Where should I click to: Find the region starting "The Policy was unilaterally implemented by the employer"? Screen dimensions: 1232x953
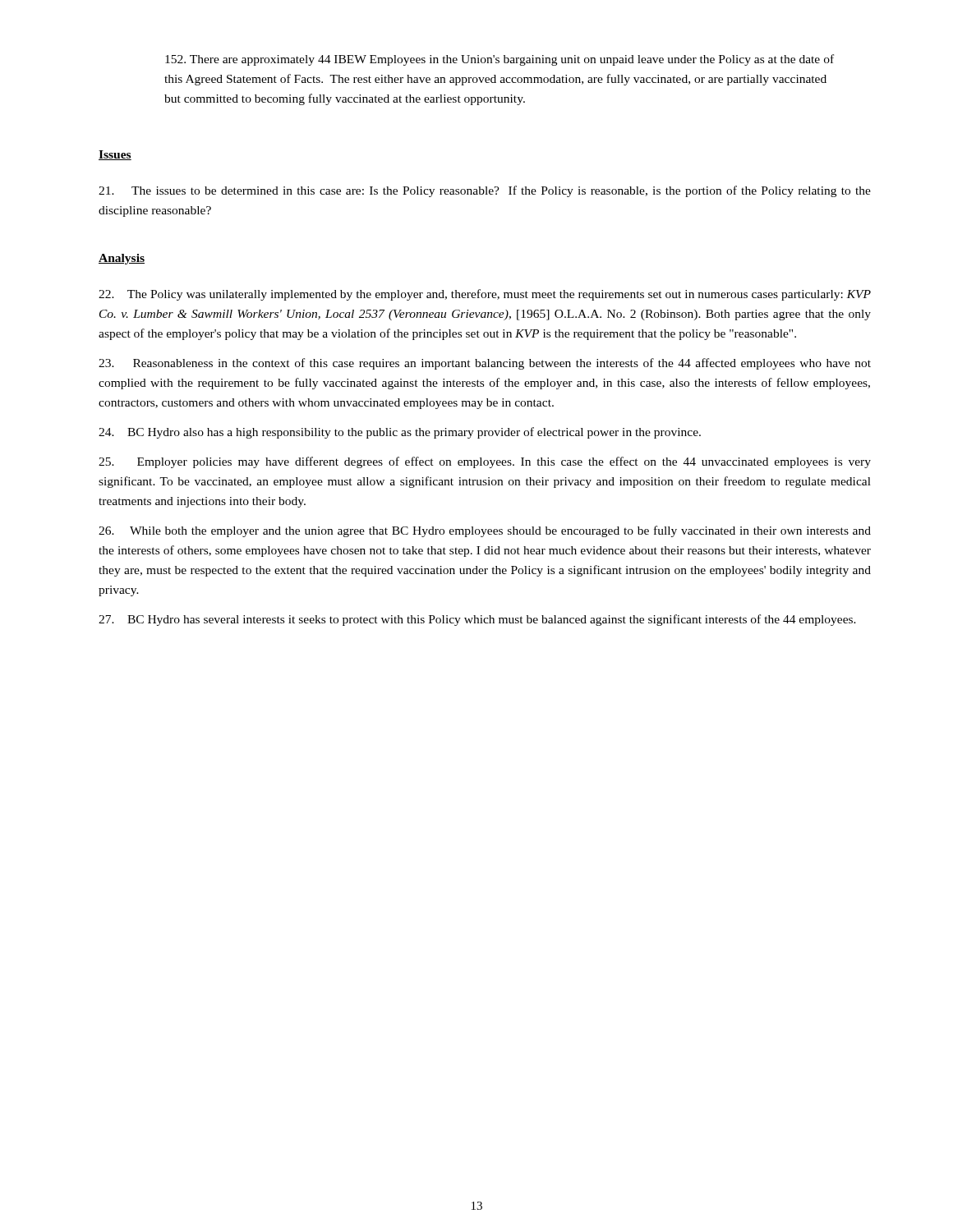(x=485, y=313)
